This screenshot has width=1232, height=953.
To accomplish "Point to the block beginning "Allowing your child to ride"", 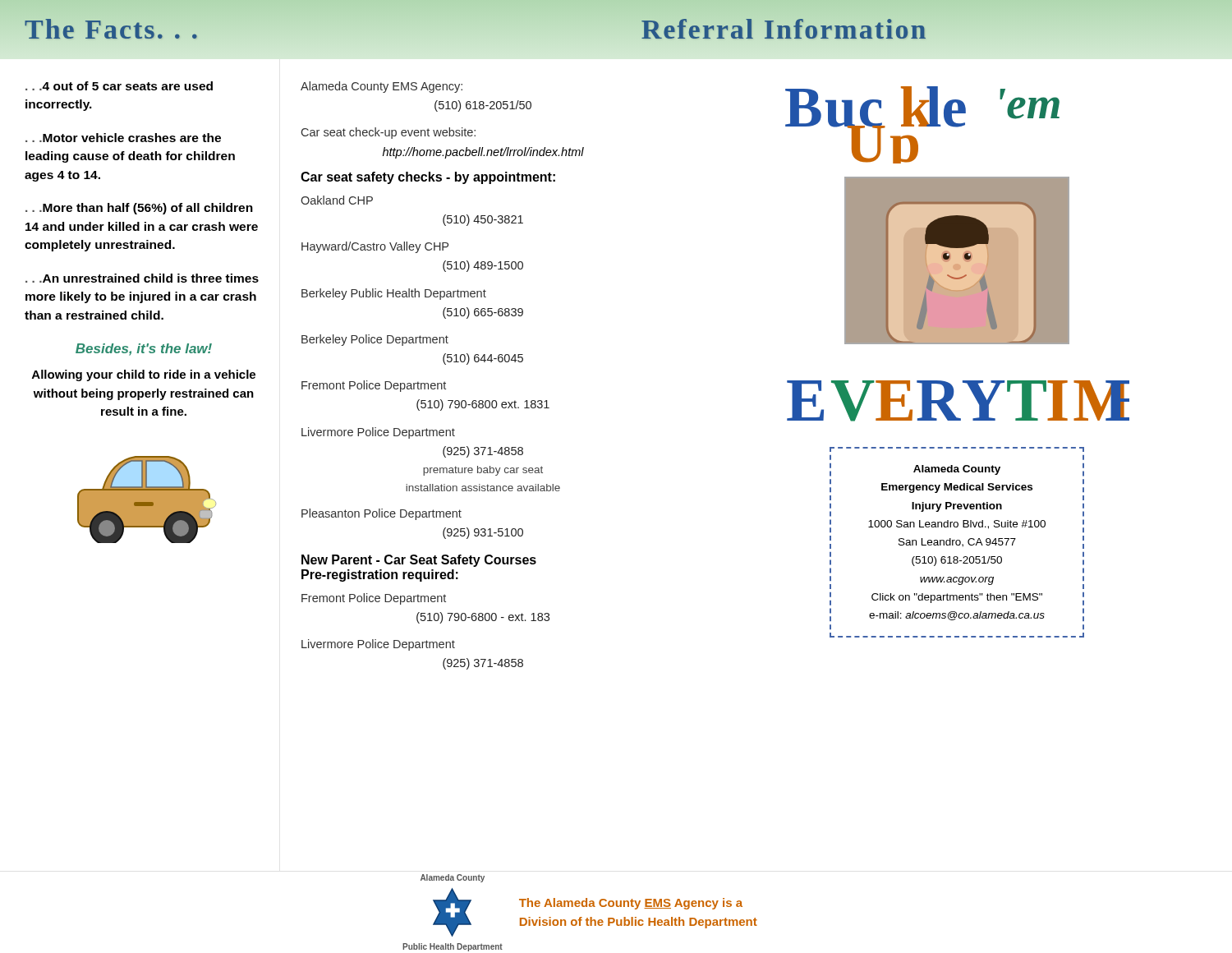I will [144, 393].
